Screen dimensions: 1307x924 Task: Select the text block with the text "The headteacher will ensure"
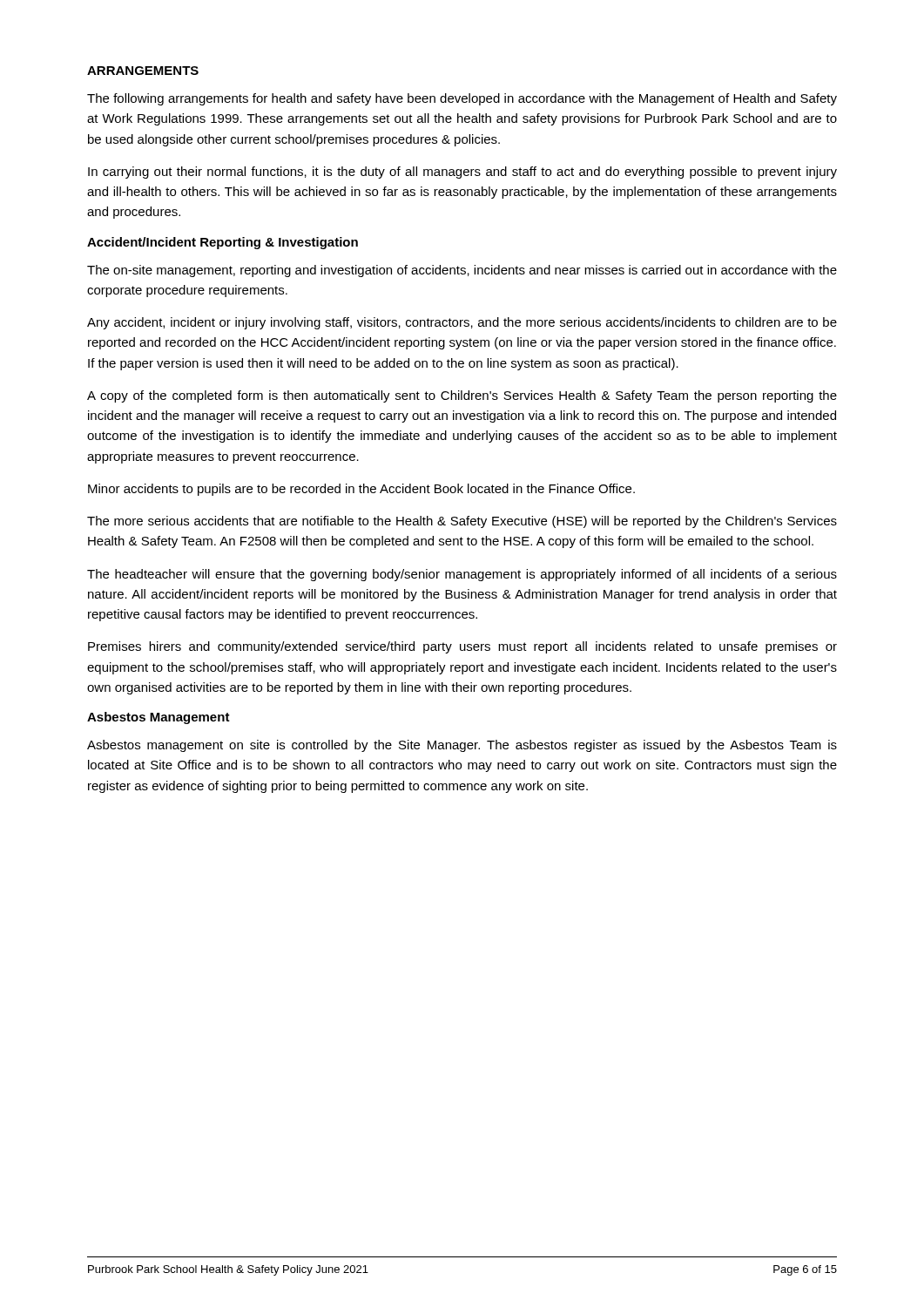pos(462,594)
